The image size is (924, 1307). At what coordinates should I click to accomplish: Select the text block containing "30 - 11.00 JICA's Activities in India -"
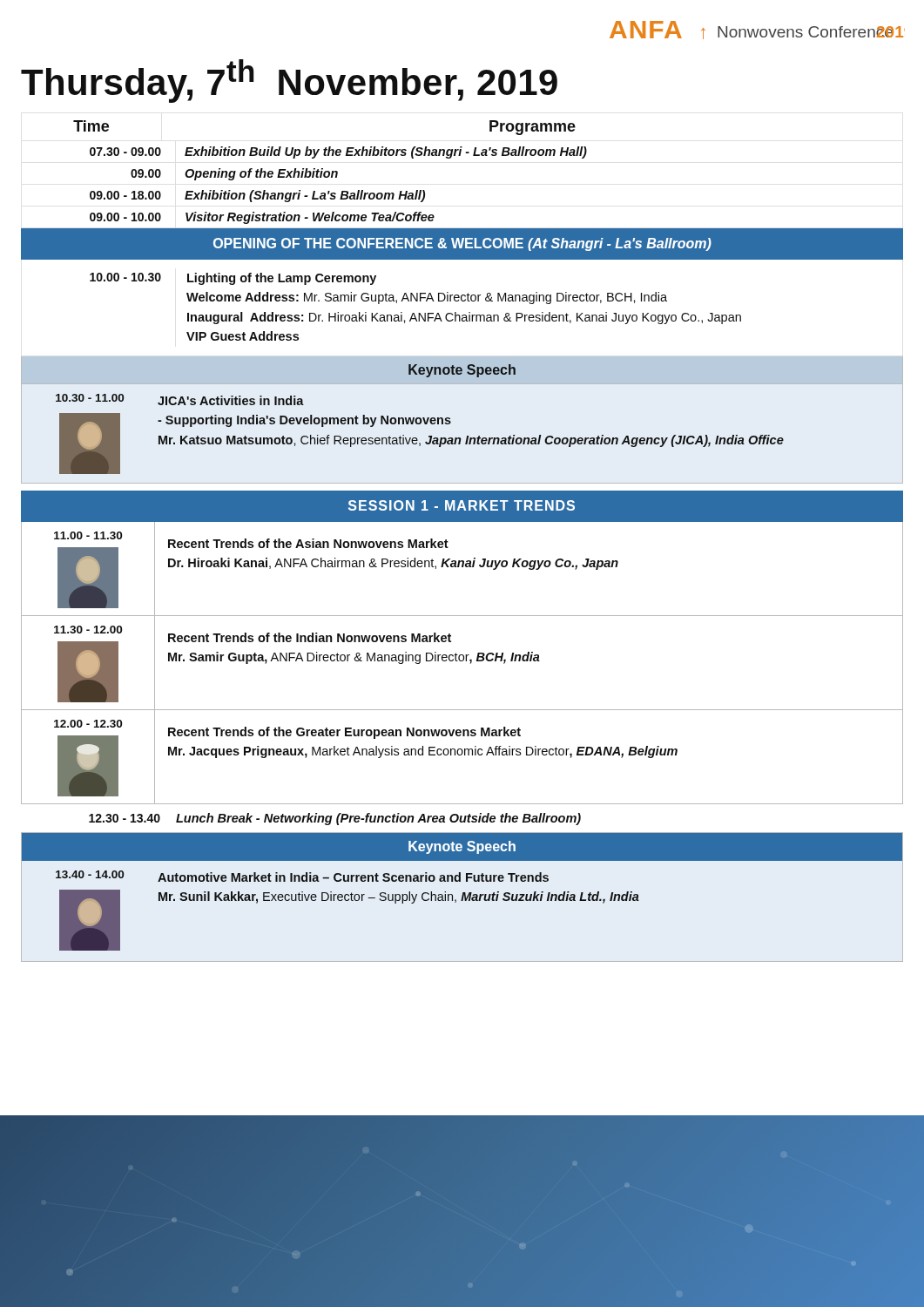(x=462, y=432)
